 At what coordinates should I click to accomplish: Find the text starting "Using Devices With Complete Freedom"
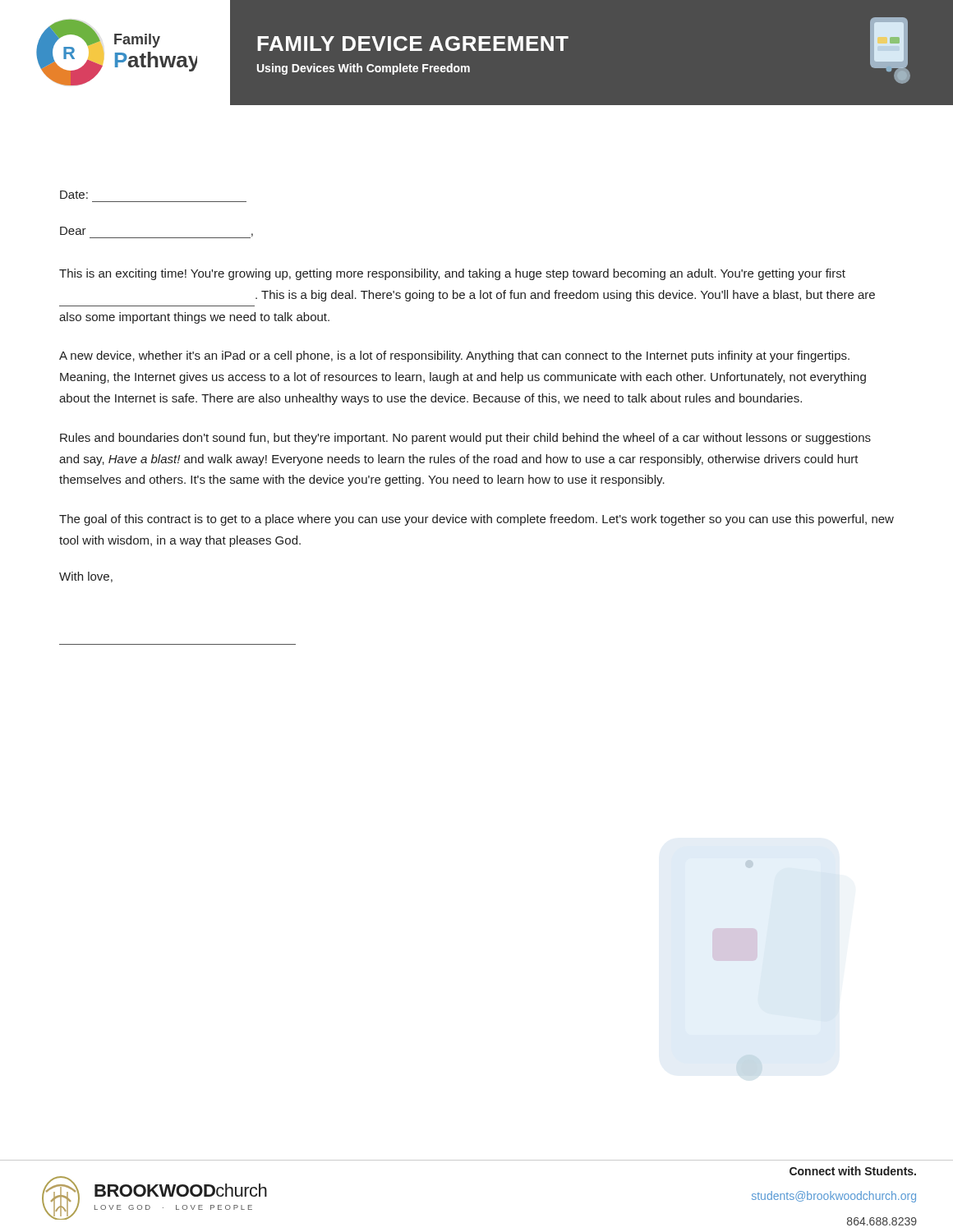click(363, 68)
